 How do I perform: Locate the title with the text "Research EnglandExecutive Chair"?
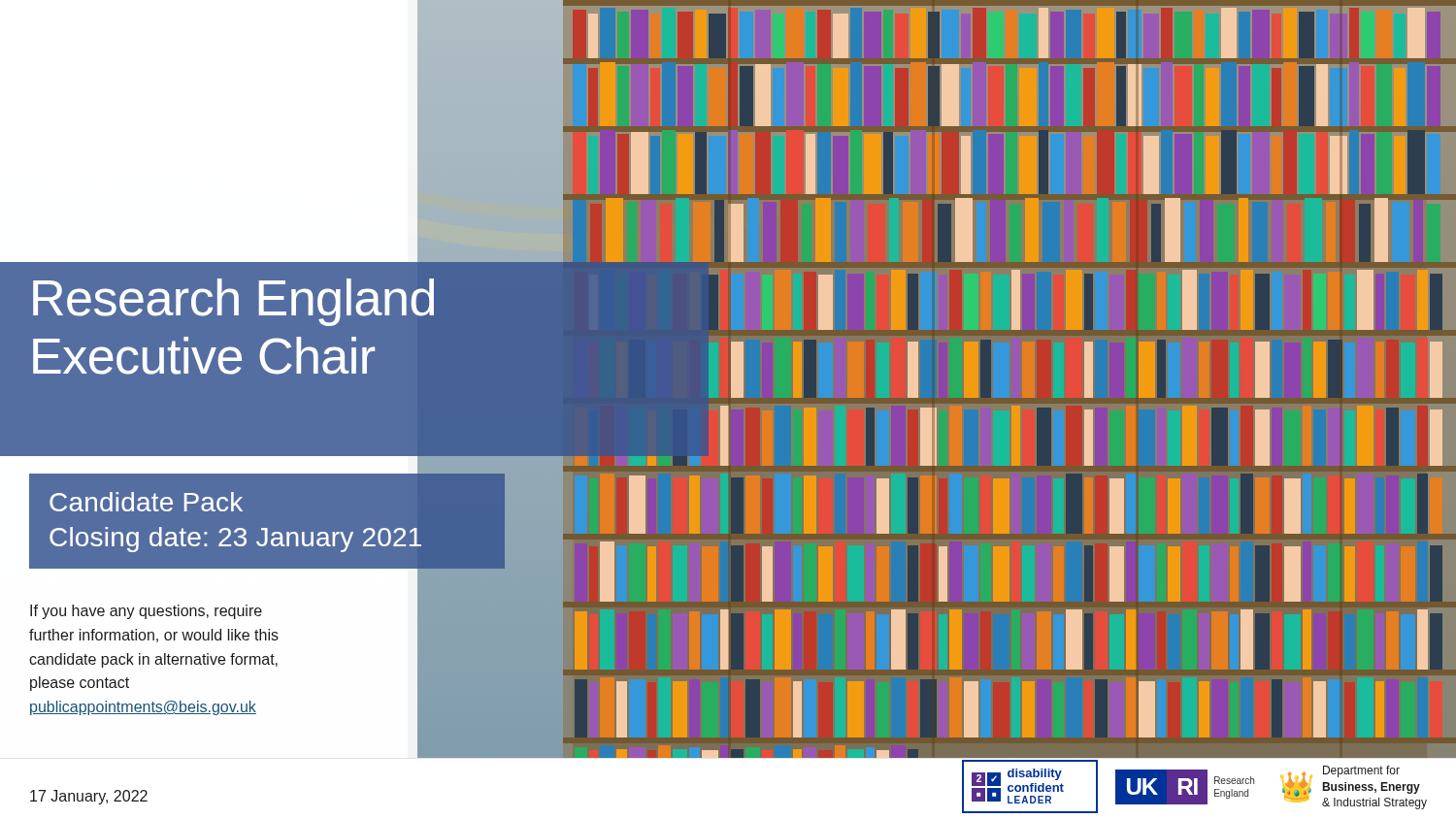click(x=233, y=327)
